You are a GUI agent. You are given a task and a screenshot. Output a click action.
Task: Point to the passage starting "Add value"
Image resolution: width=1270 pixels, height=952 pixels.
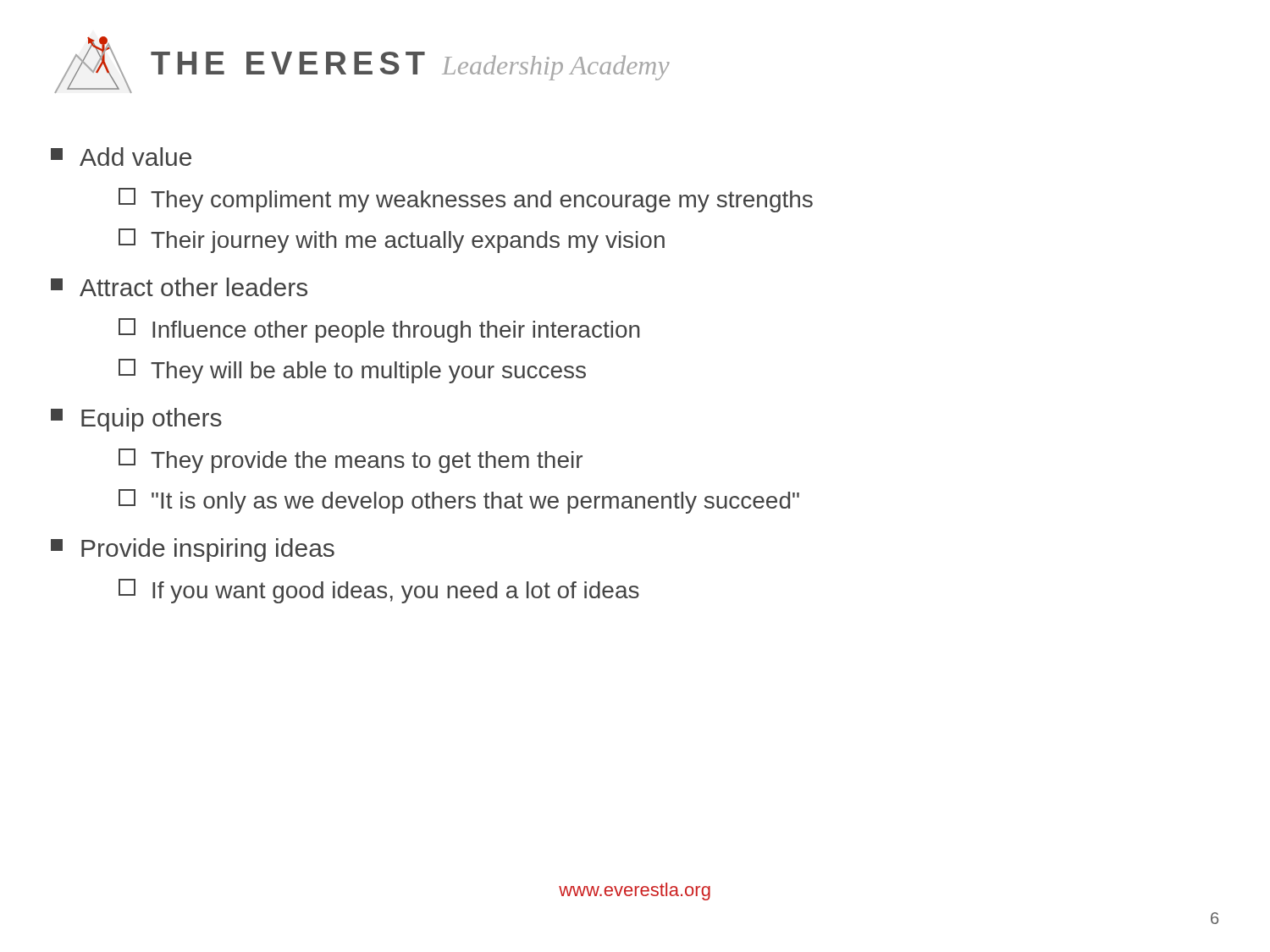pos(122,157)
